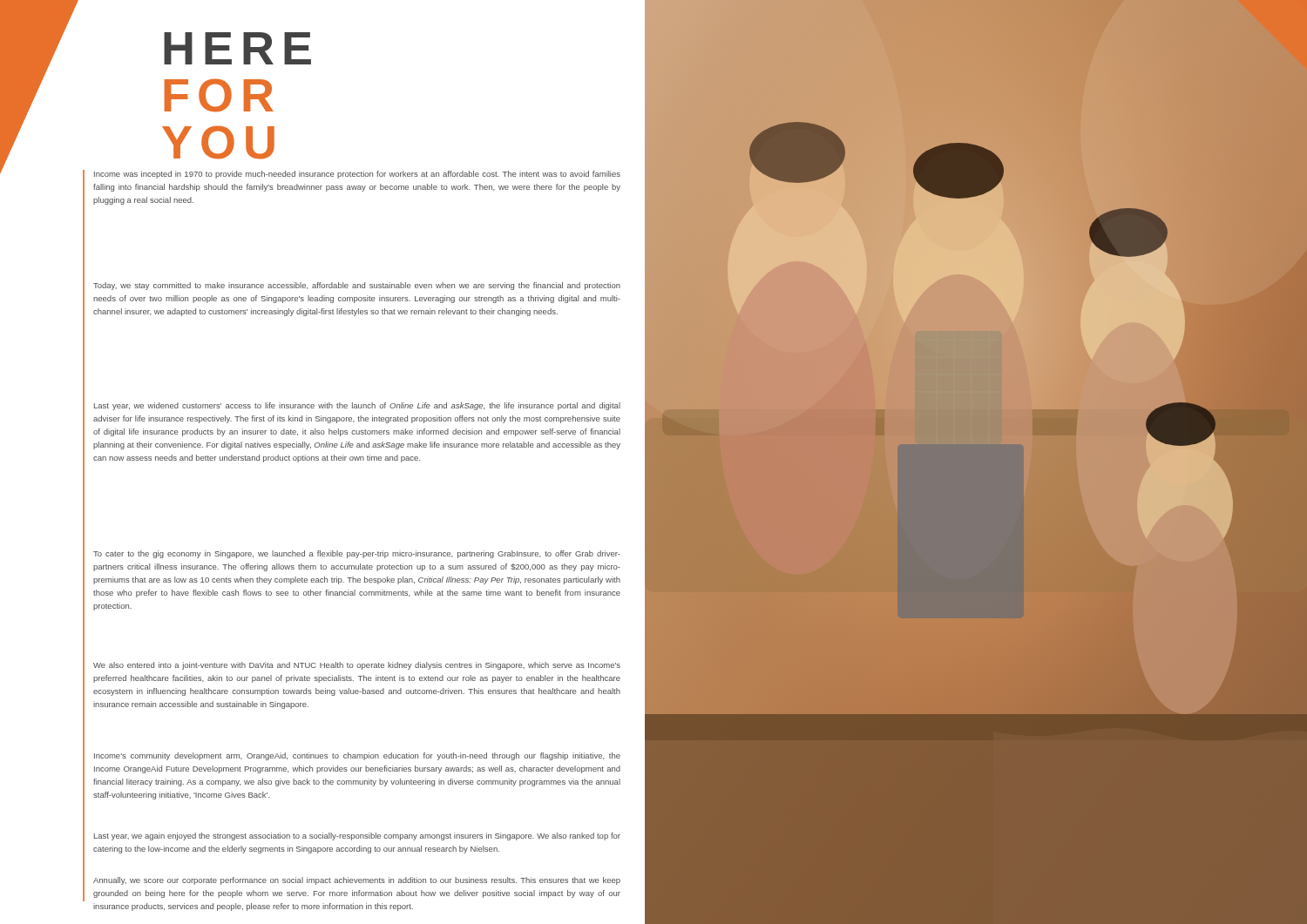Find the region starting "Income's community development arm,"

pyautogui.click(x=357, y=775)
